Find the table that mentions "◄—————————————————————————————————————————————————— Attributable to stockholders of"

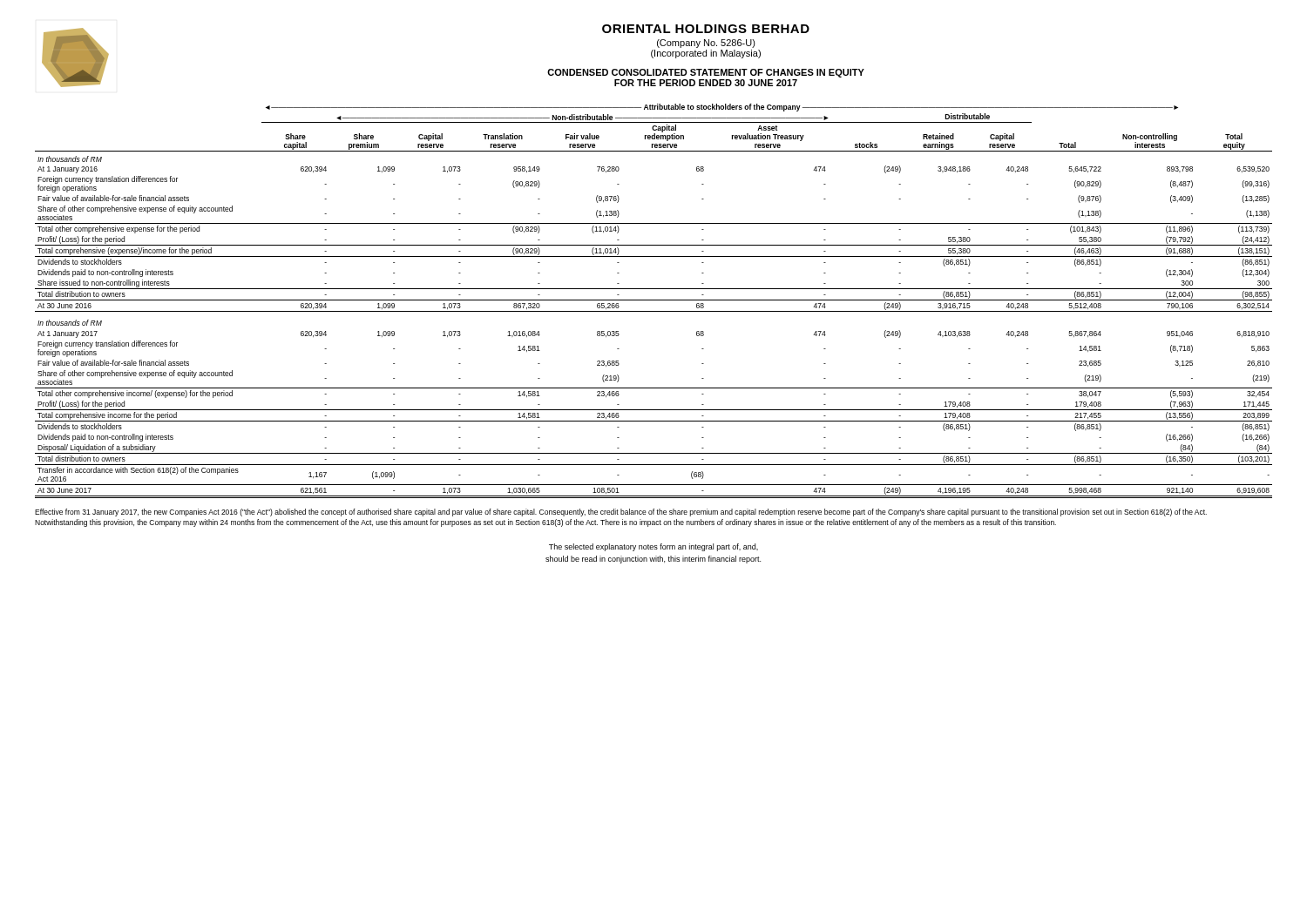click(x=654, y=300)
